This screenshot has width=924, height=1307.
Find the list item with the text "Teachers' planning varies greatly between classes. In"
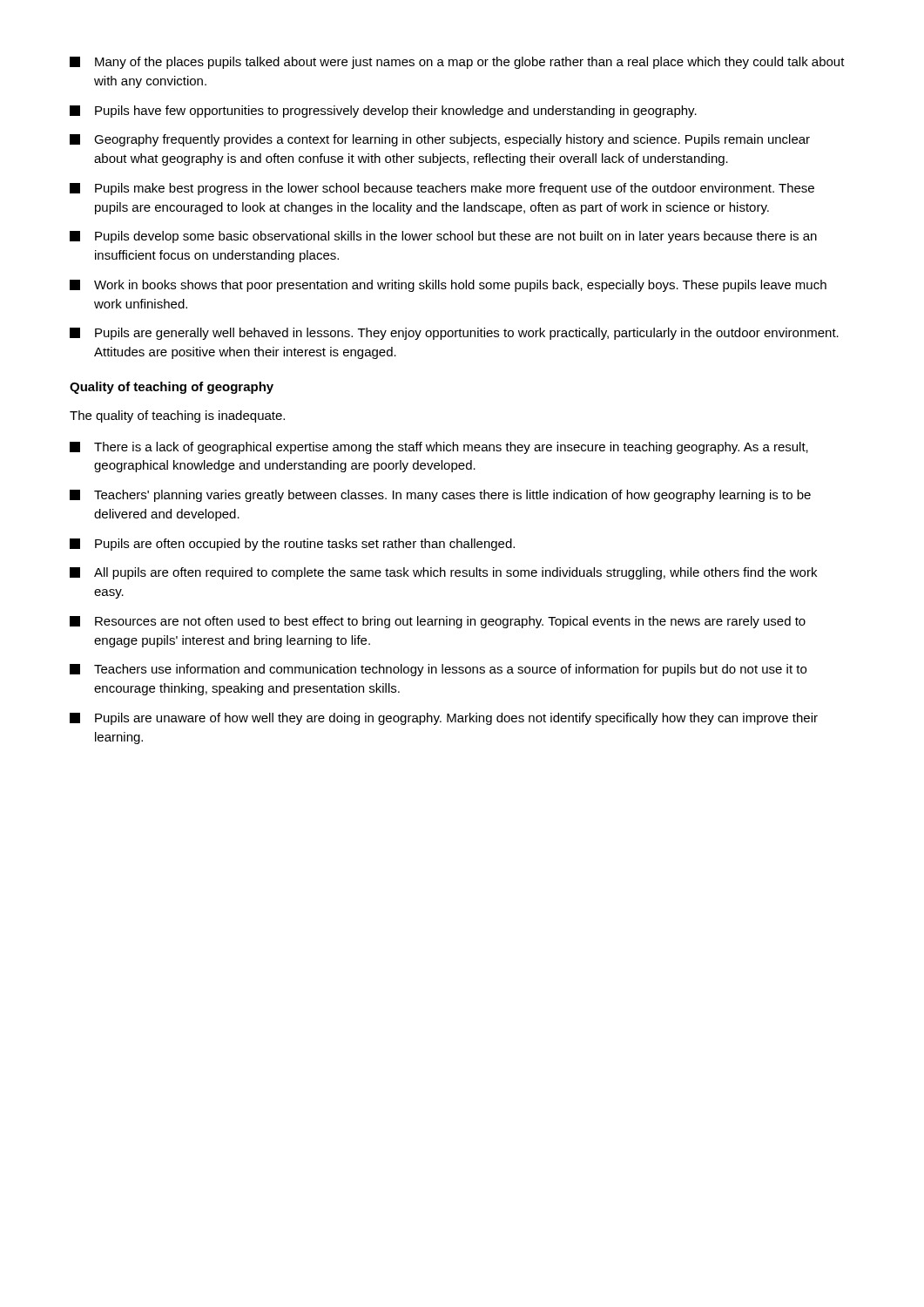coord(458,504)
